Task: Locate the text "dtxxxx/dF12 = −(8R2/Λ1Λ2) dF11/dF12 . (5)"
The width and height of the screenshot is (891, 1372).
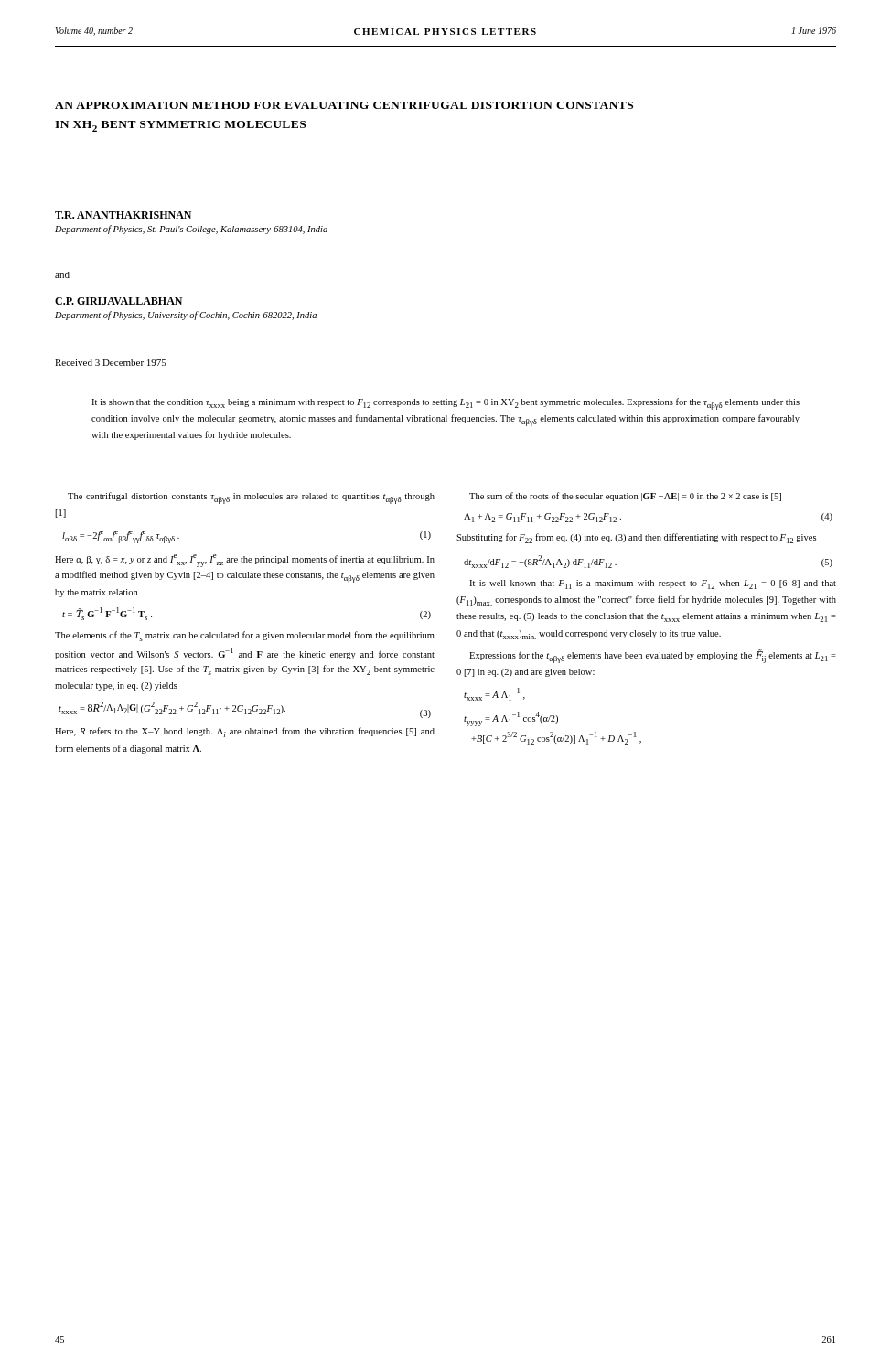Action: pos(535,561)
